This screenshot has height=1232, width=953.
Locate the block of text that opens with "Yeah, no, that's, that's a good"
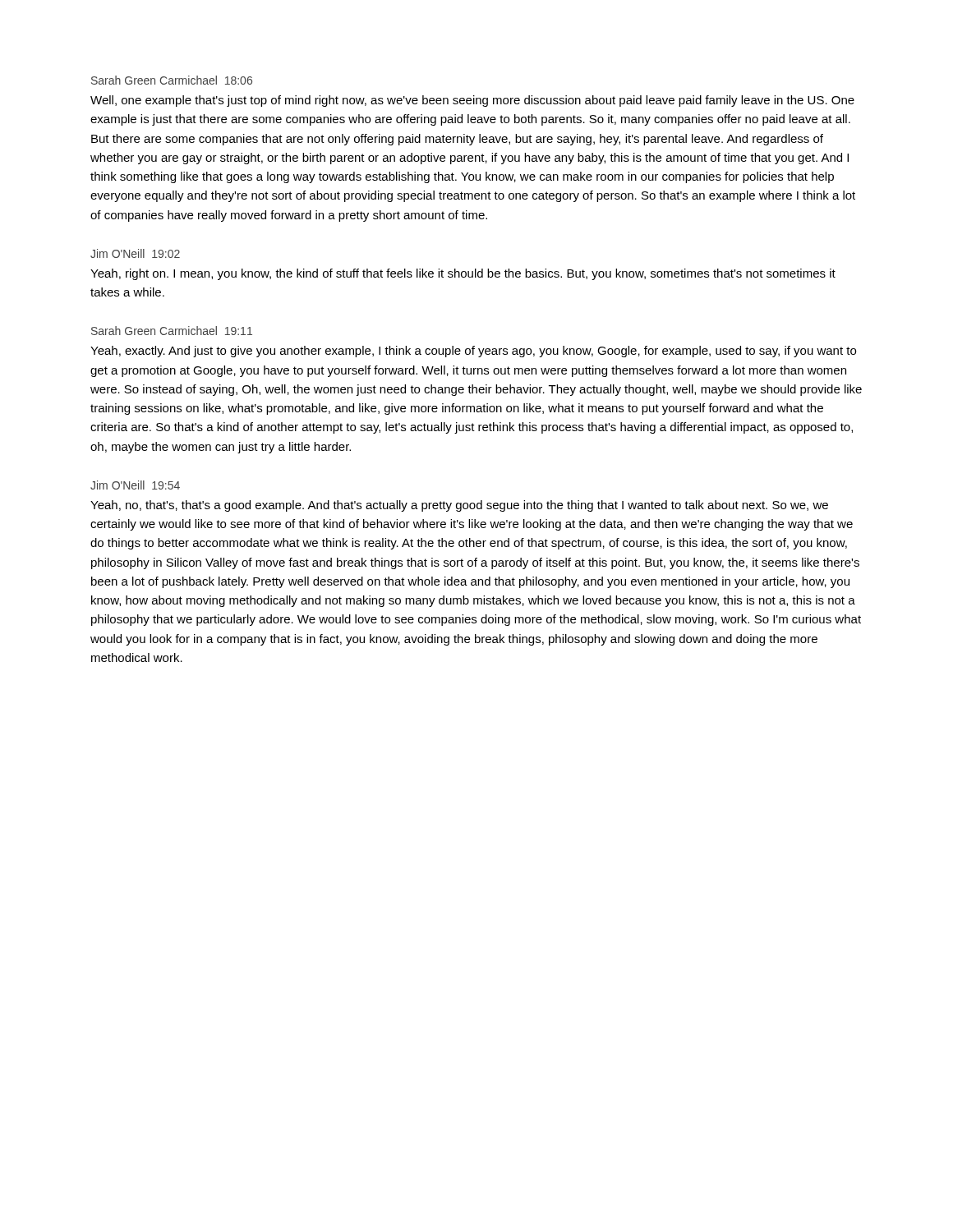pos(476,581)
